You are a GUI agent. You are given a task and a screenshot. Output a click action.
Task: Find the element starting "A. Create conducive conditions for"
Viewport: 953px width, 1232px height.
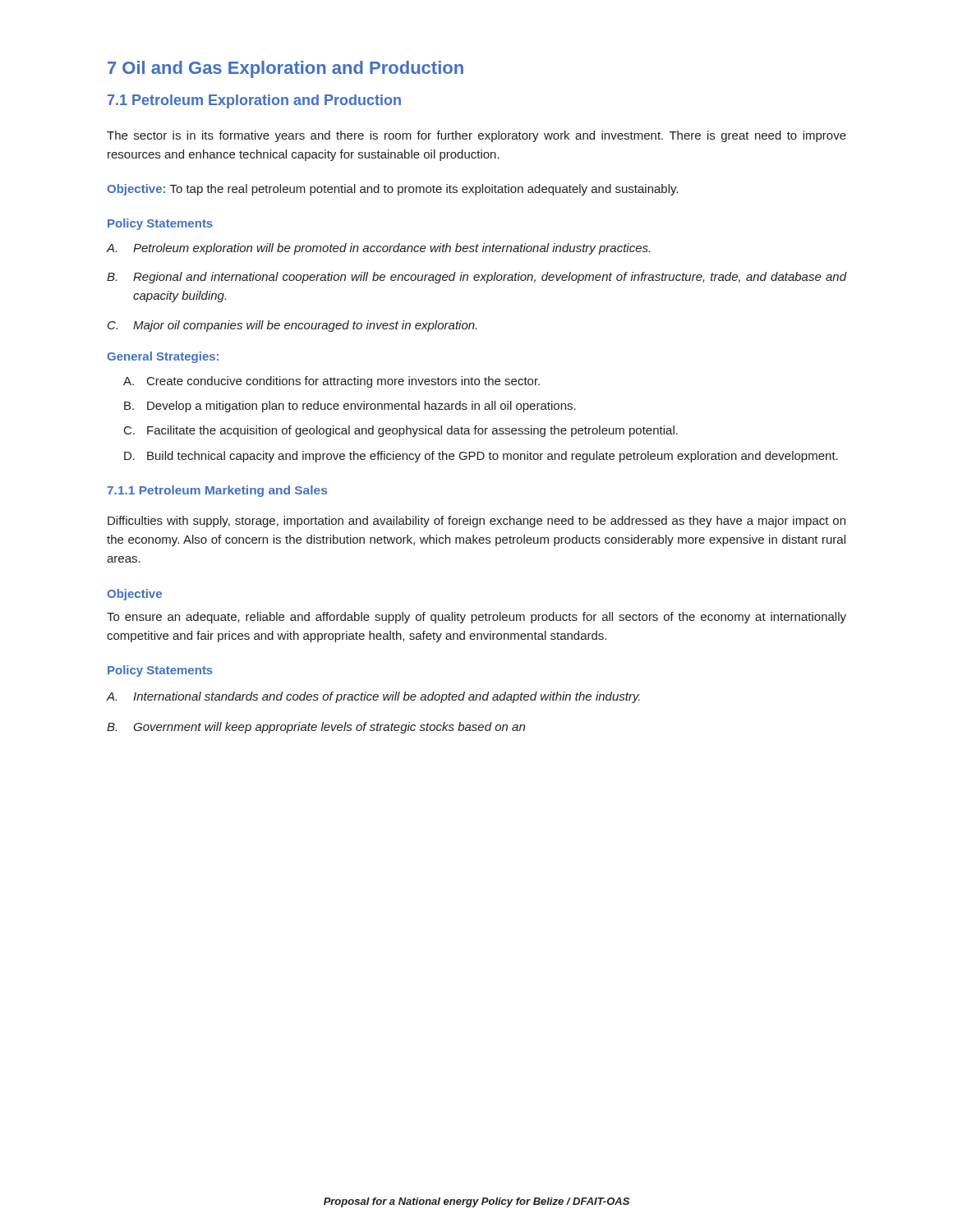click(485, 381)
